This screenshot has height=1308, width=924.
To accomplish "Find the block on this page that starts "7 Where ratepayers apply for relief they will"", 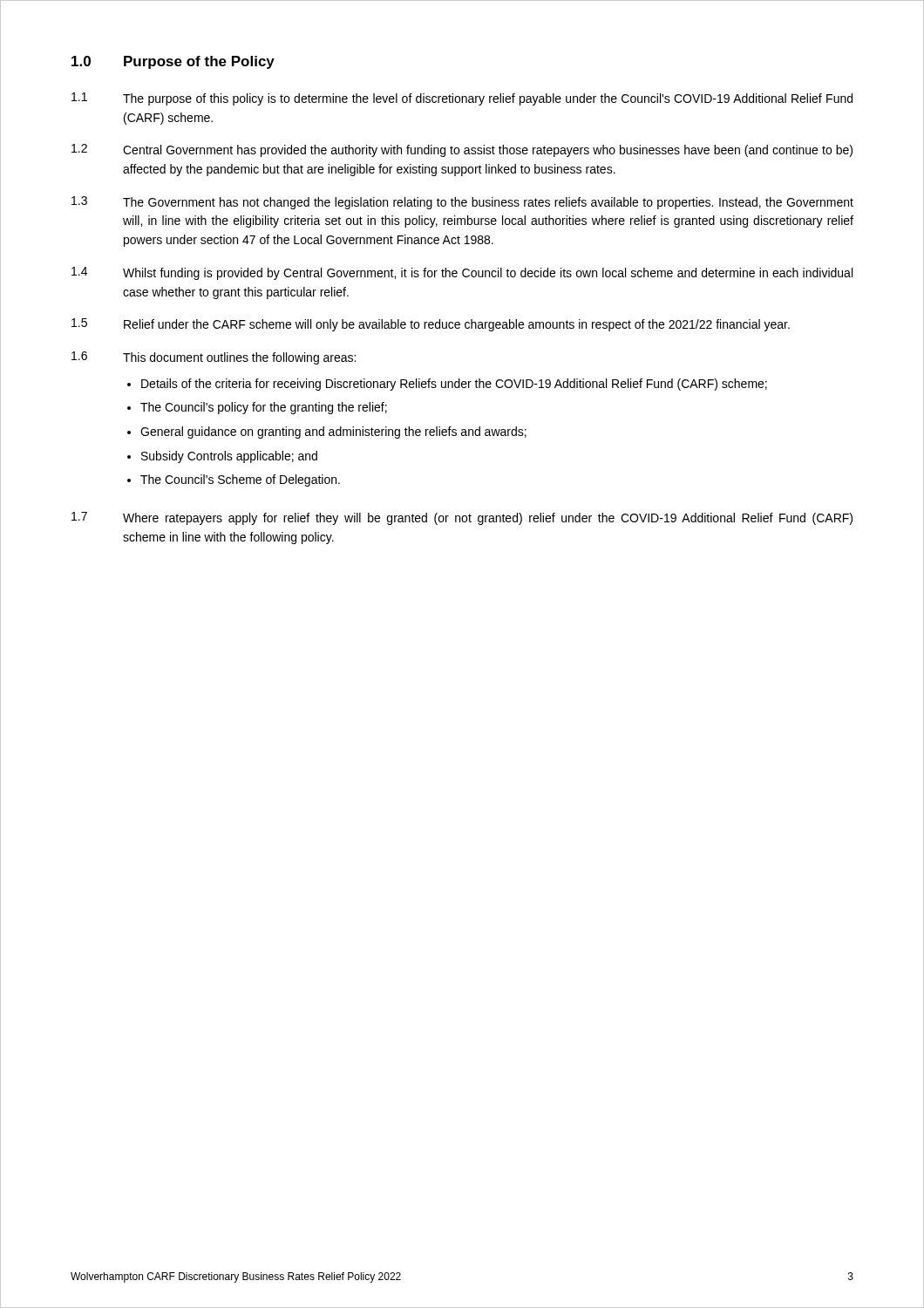I will click(x=462, y=528).
